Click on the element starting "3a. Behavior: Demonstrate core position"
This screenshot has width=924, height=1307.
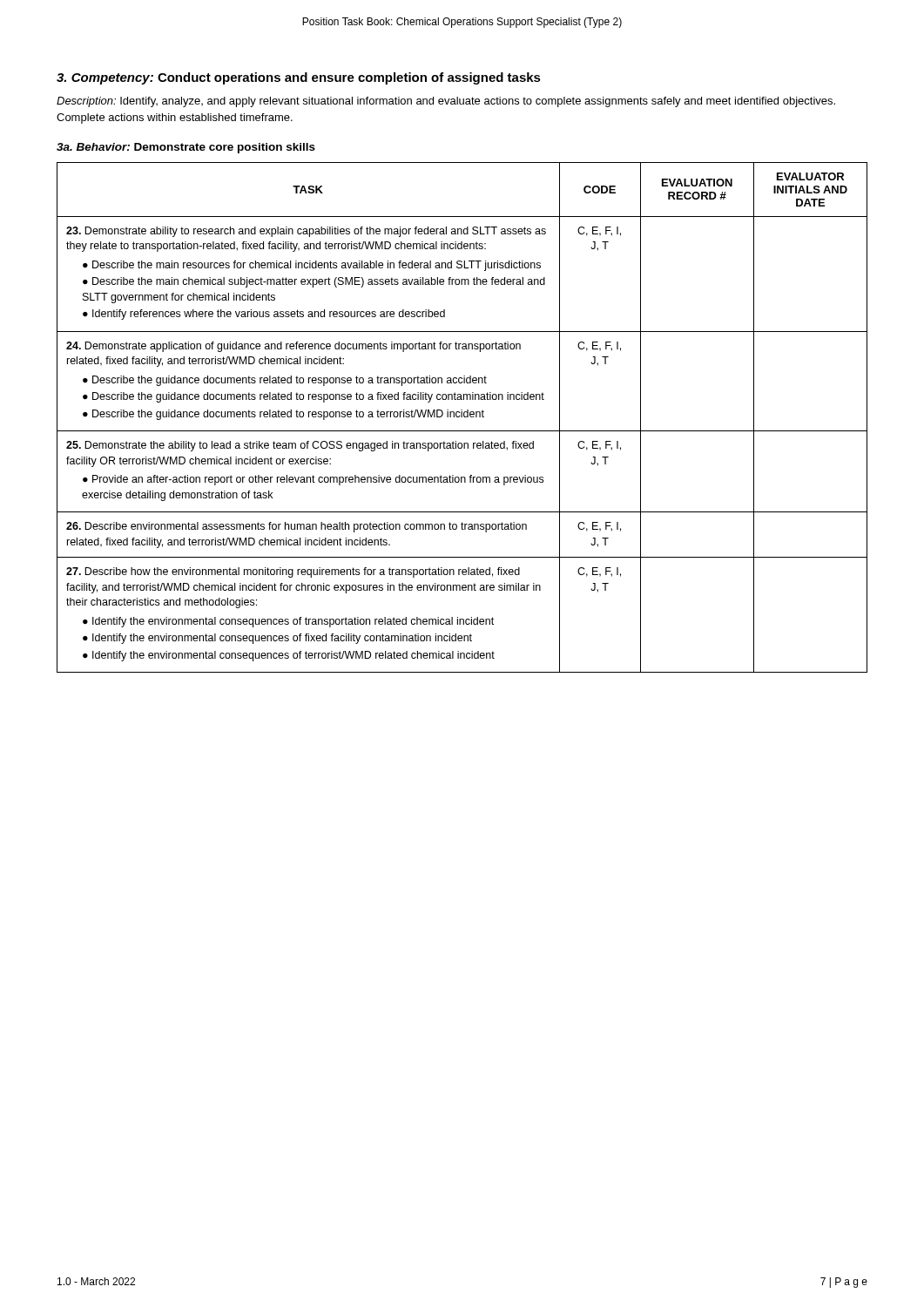(186, 147)
